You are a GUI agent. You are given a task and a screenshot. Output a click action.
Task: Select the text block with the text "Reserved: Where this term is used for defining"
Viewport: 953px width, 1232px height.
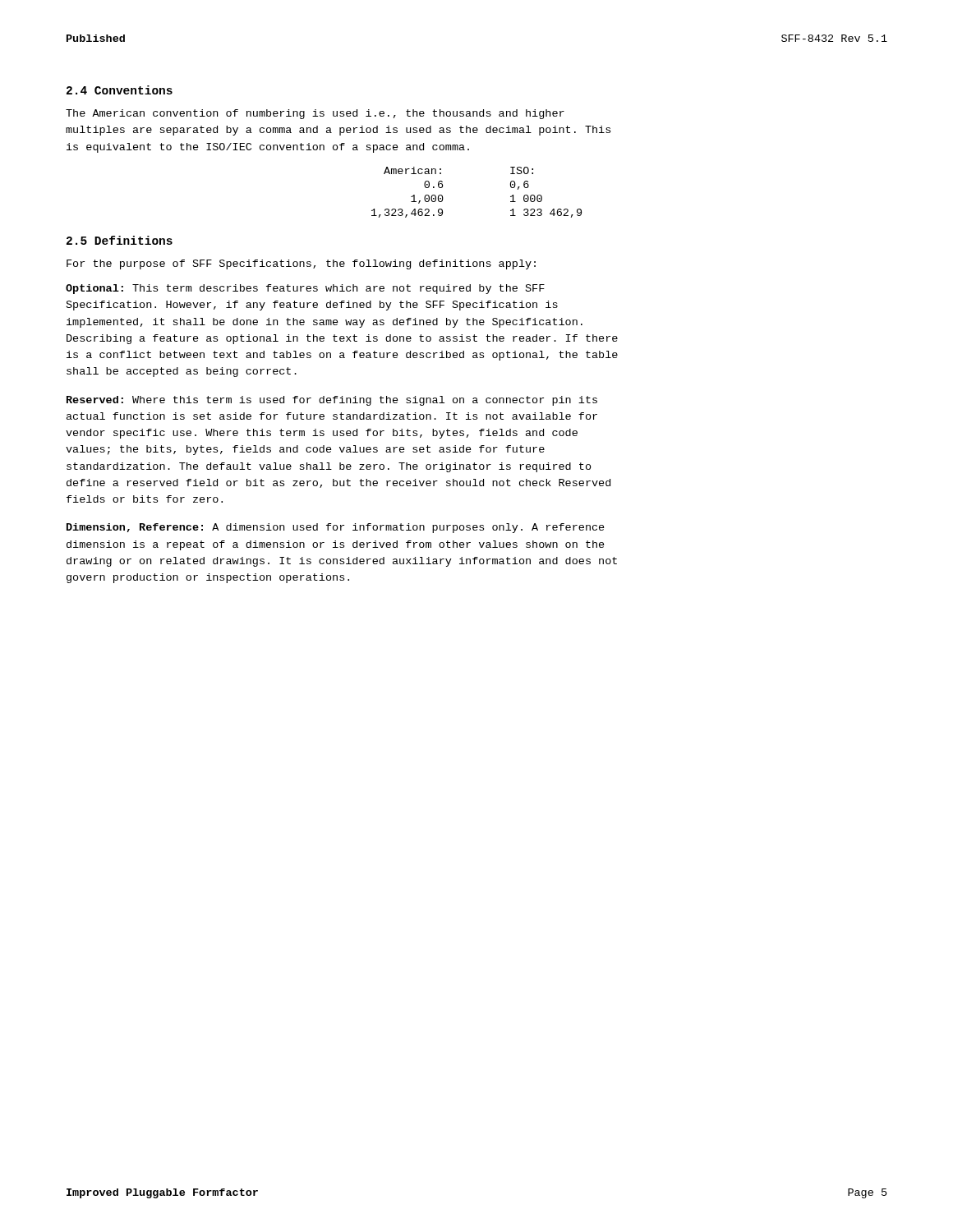coord(339,450)
